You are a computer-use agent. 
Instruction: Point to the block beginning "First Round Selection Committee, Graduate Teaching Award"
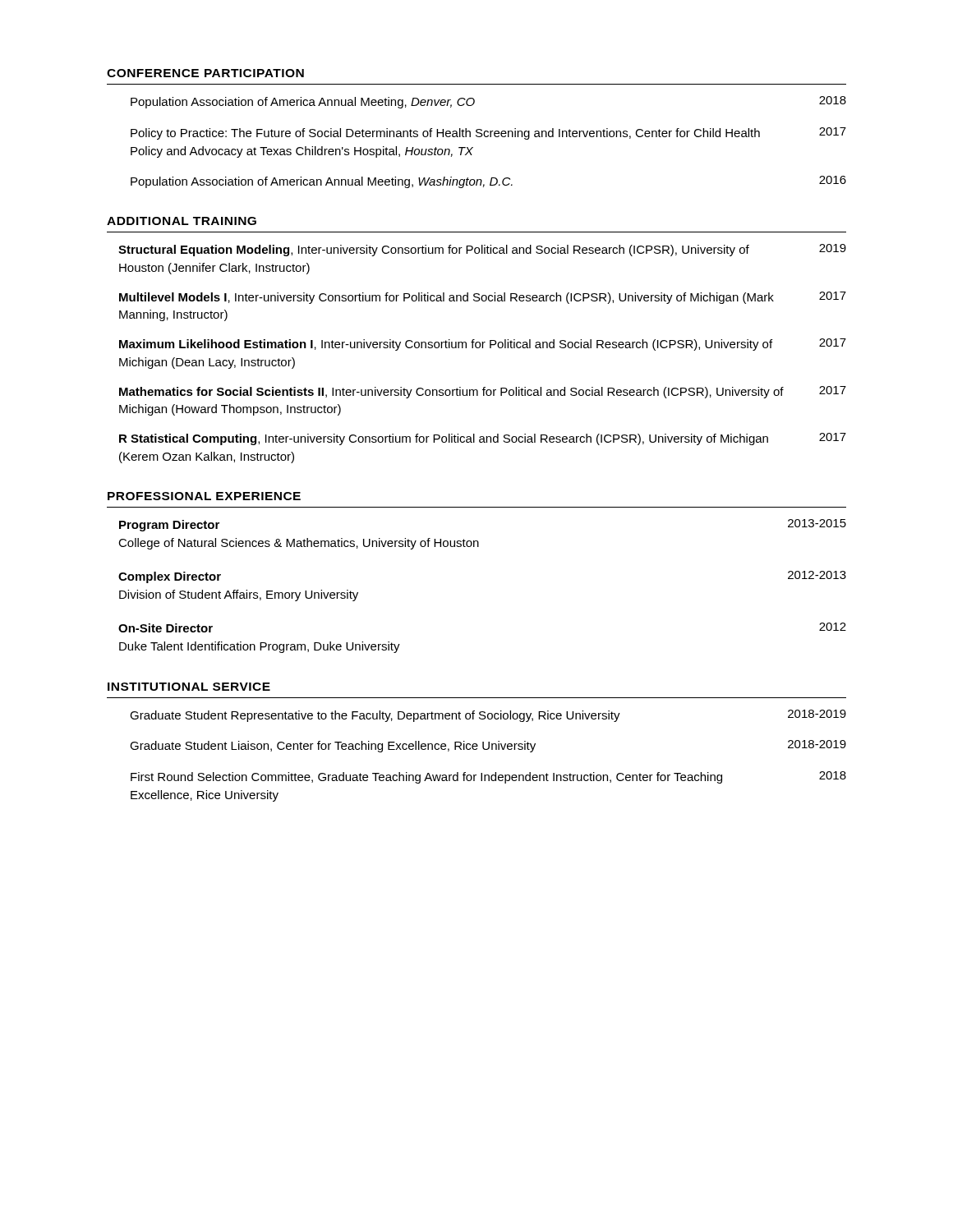(488, 786)
